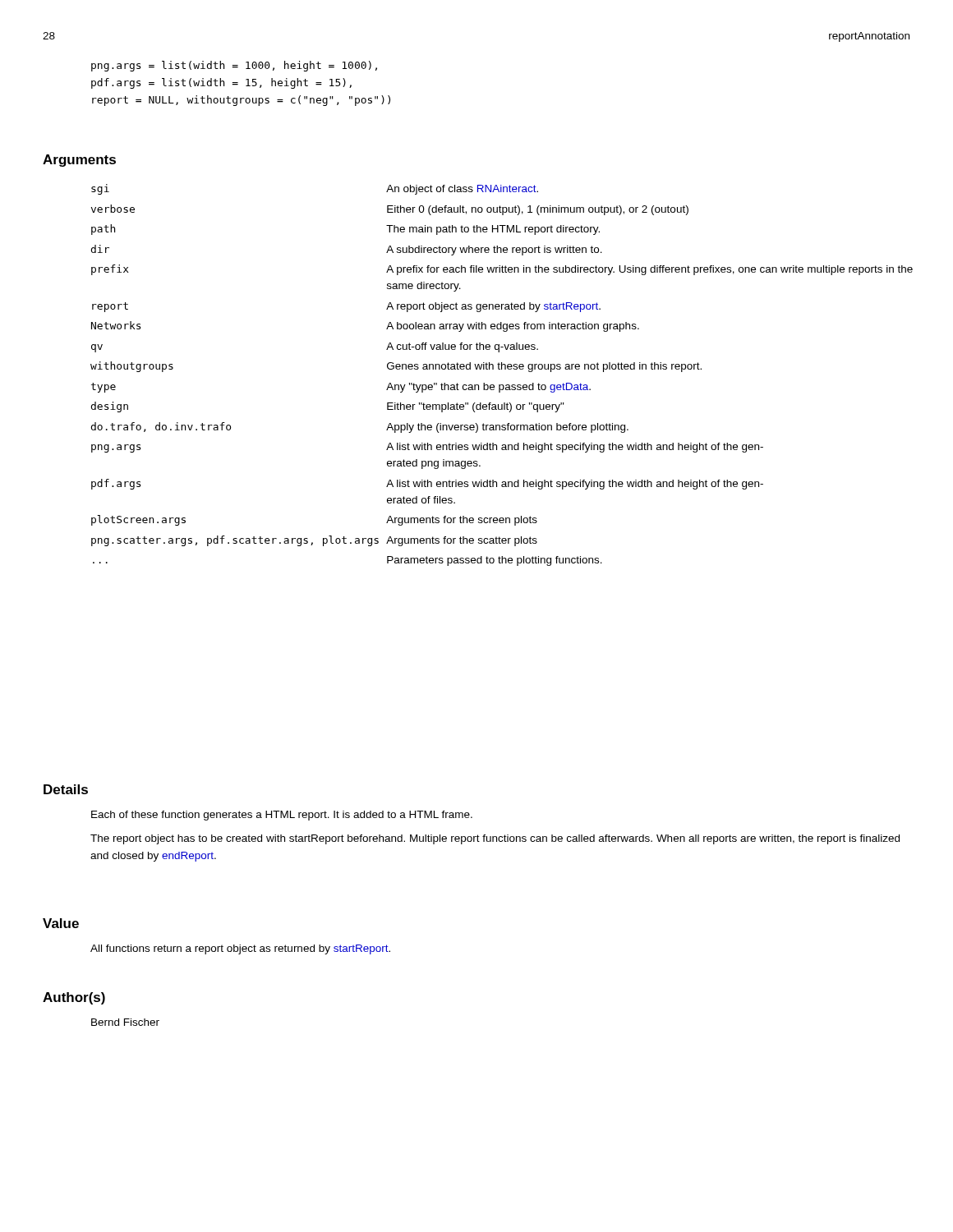Image resolution: width=953 pixels, height=1232 pixels.
Task: Locate the table
Action: (478, 375)
